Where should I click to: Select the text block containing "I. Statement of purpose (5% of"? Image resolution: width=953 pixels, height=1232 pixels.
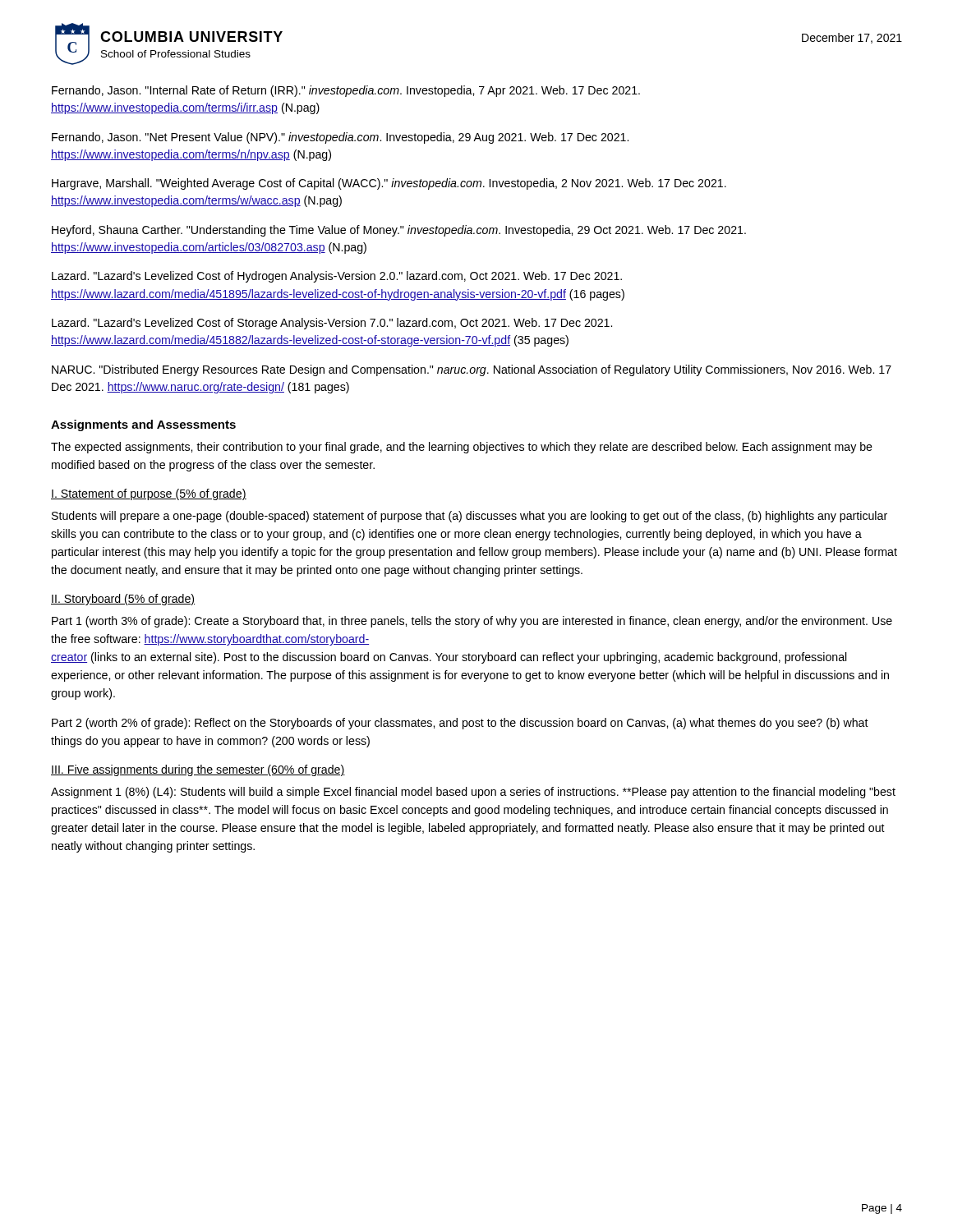(x=148, y=494)
